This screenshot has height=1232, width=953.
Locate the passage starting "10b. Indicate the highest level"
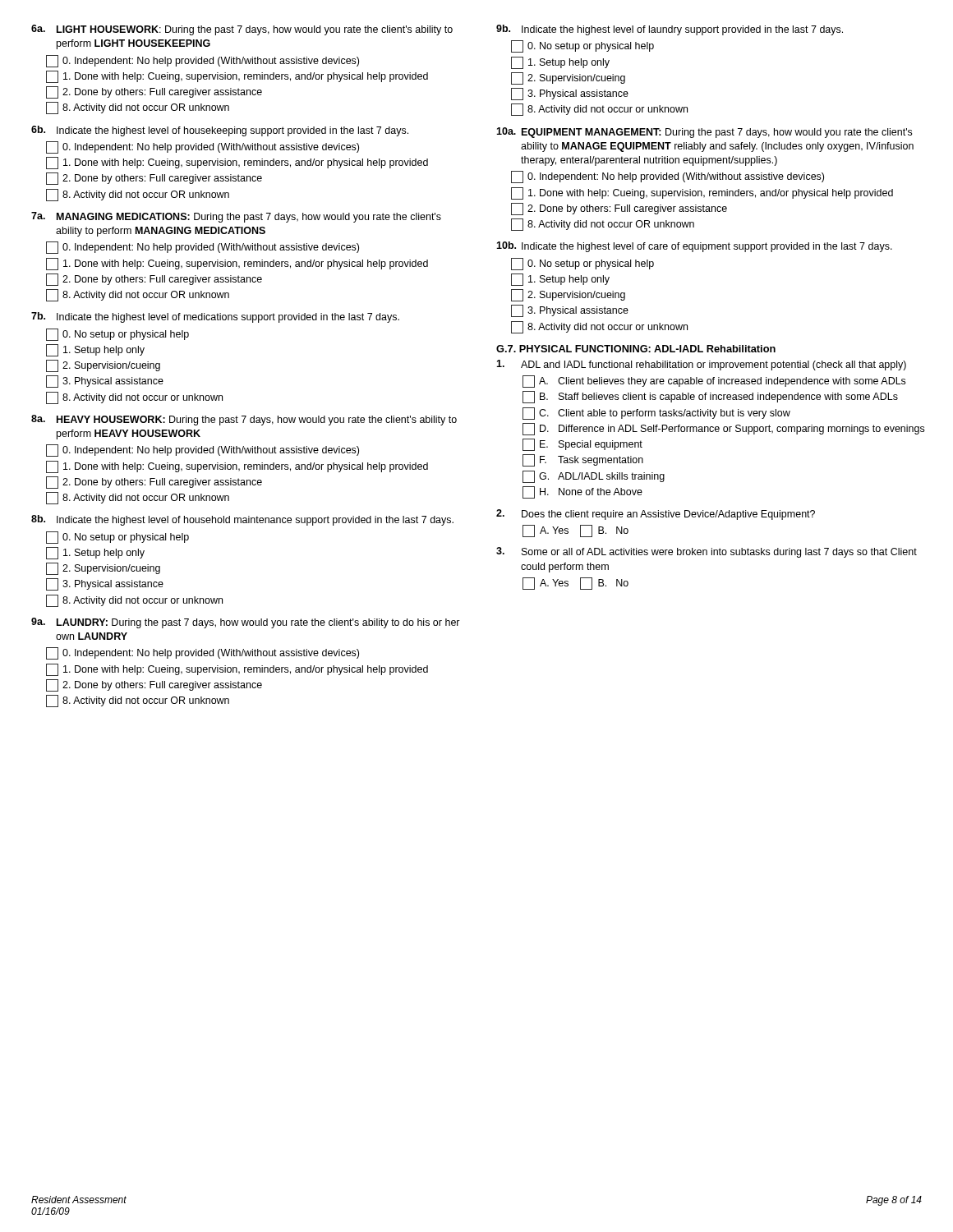pyautogui.click(x=694, y=247)
